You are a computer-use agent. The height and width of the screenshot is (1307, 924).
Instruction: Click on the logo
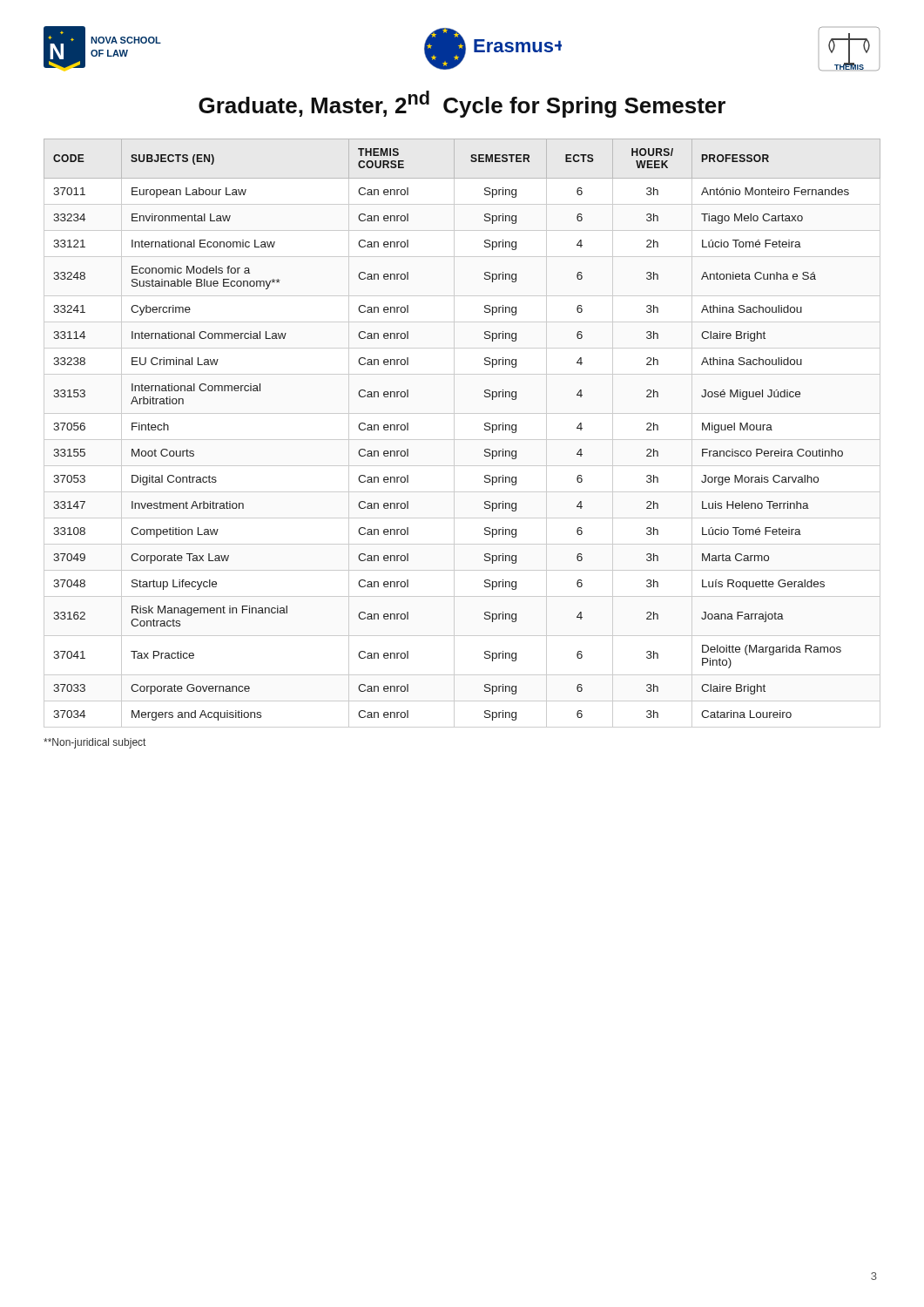point(462,49)
